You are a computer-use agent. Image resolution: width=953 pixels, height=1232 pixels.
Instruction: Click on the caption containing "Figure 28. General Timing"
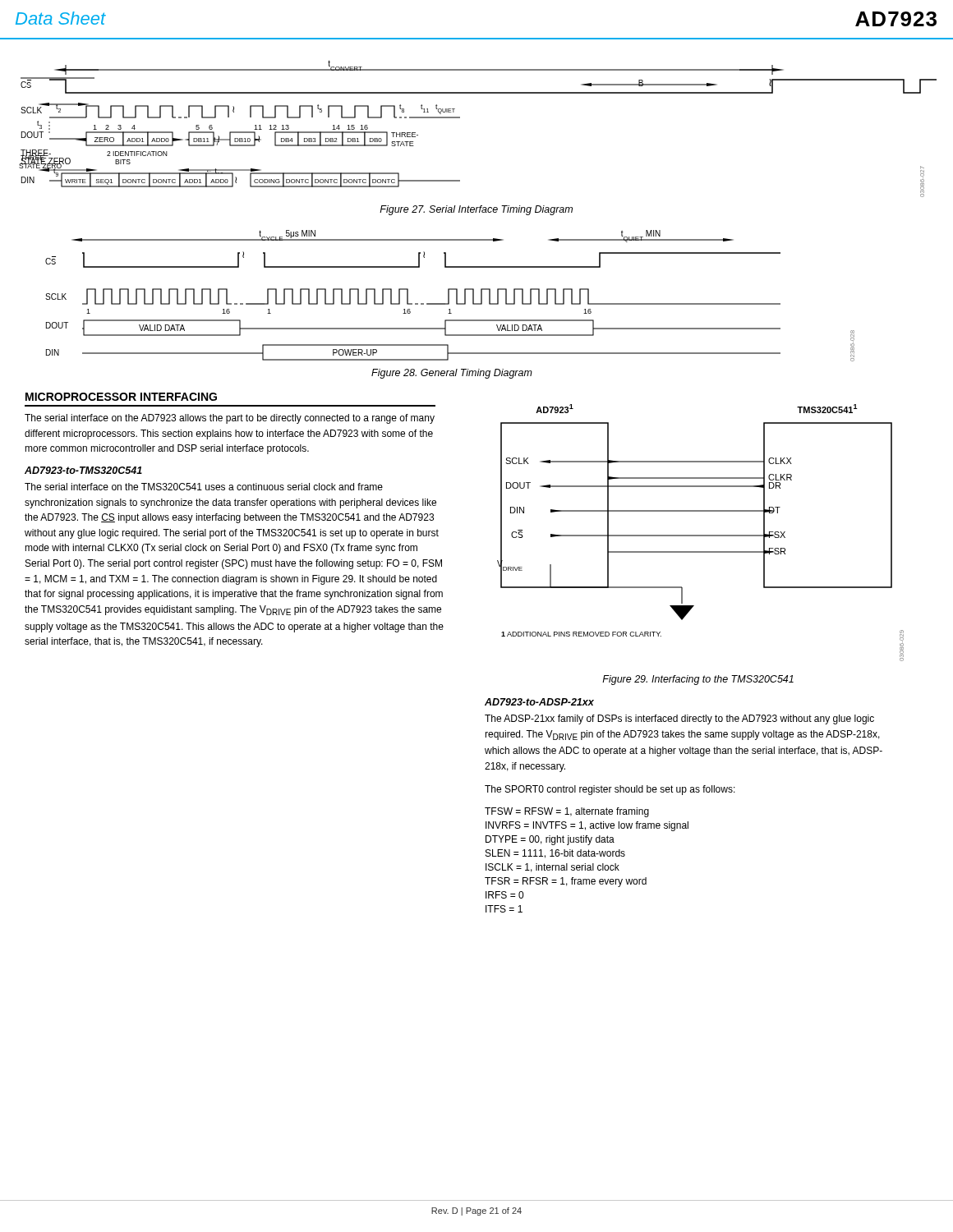tap(452, 373)
